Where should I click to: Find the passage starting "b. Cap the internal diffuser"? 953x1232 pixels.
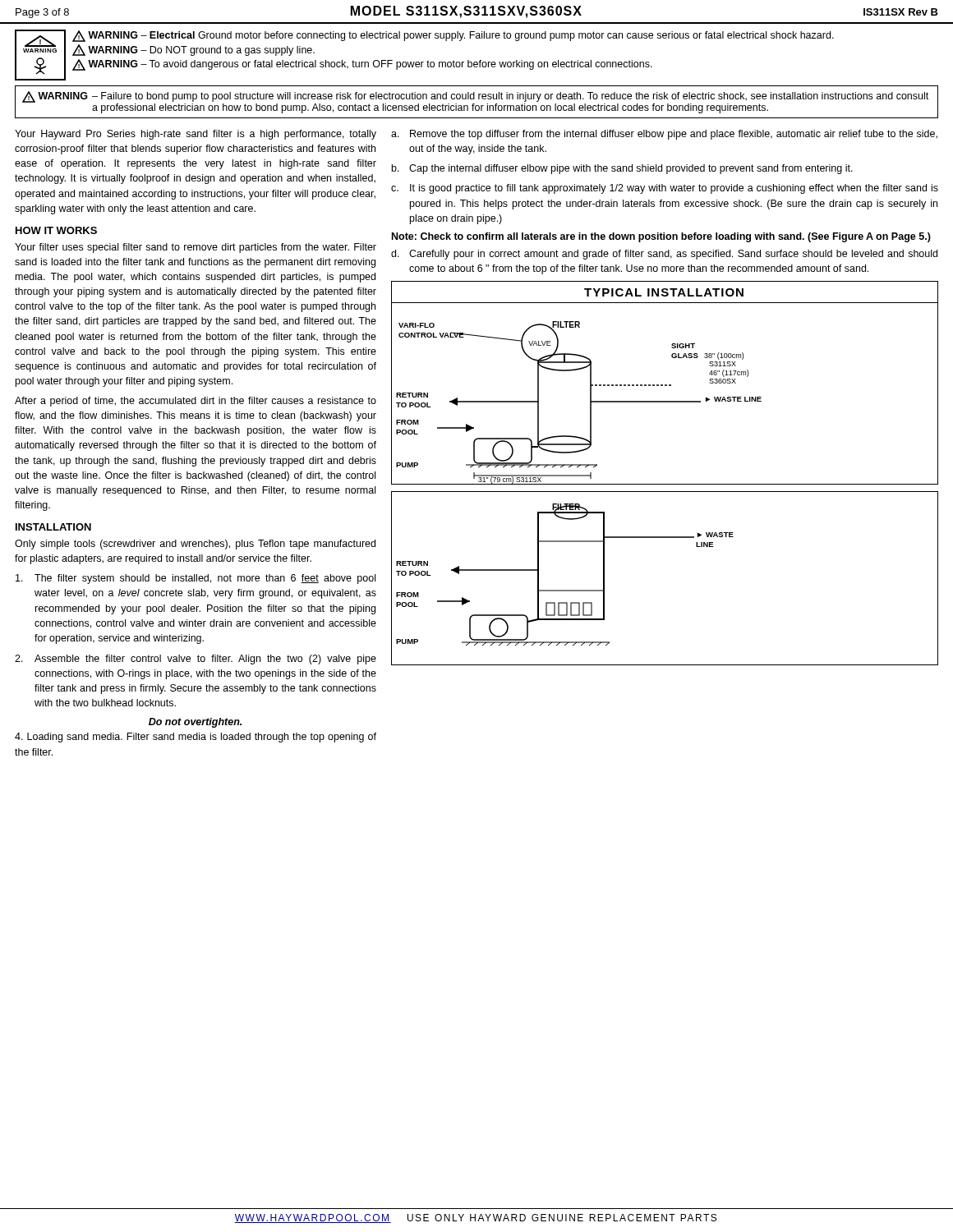[622, 169]
